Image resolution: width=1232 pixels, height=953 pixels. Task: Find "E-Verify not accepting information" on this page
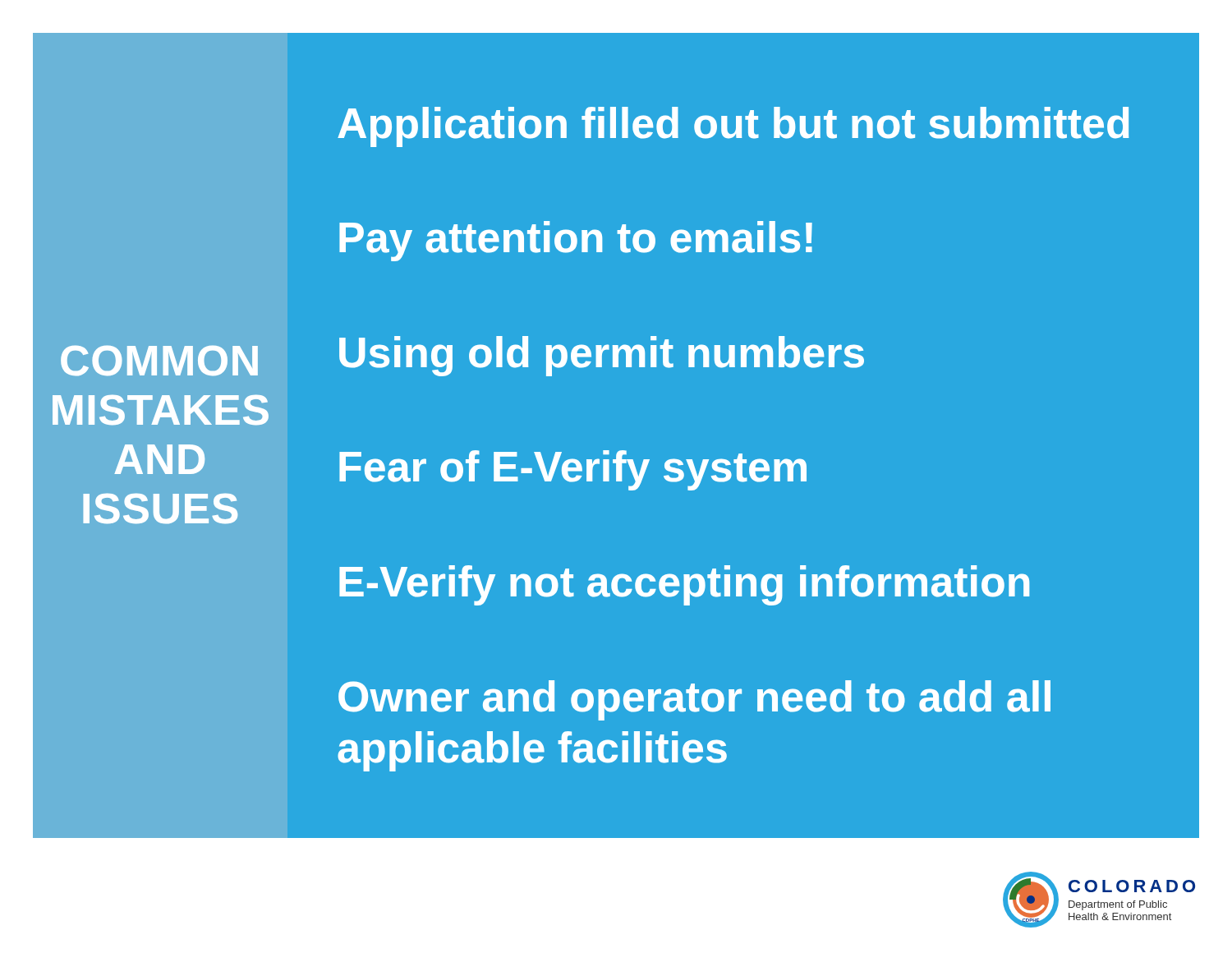[x=684, y=582]
